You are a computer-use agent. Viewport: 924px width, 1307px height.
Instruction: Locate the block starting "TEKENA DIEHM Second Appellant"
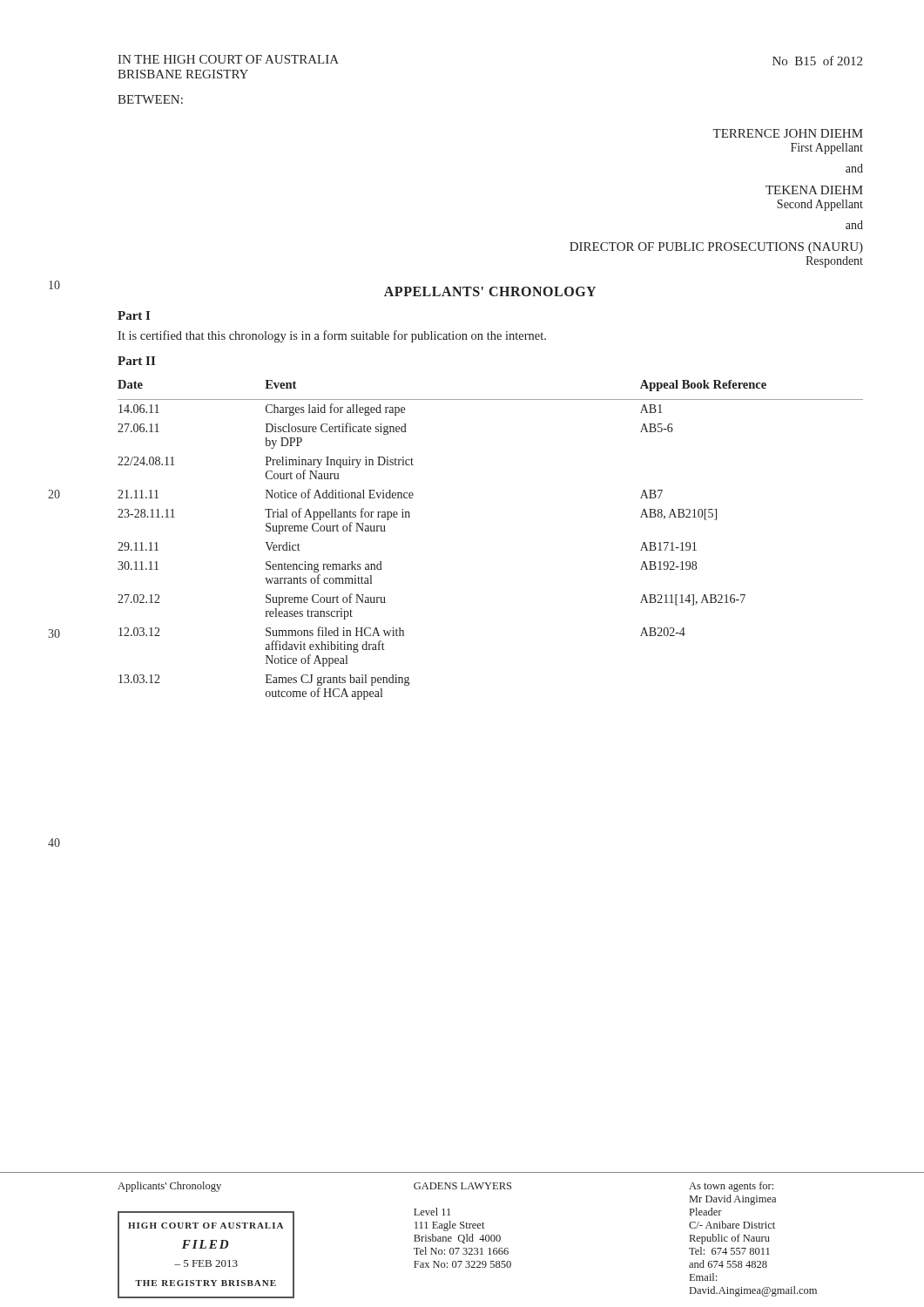(x=814, y=190)
